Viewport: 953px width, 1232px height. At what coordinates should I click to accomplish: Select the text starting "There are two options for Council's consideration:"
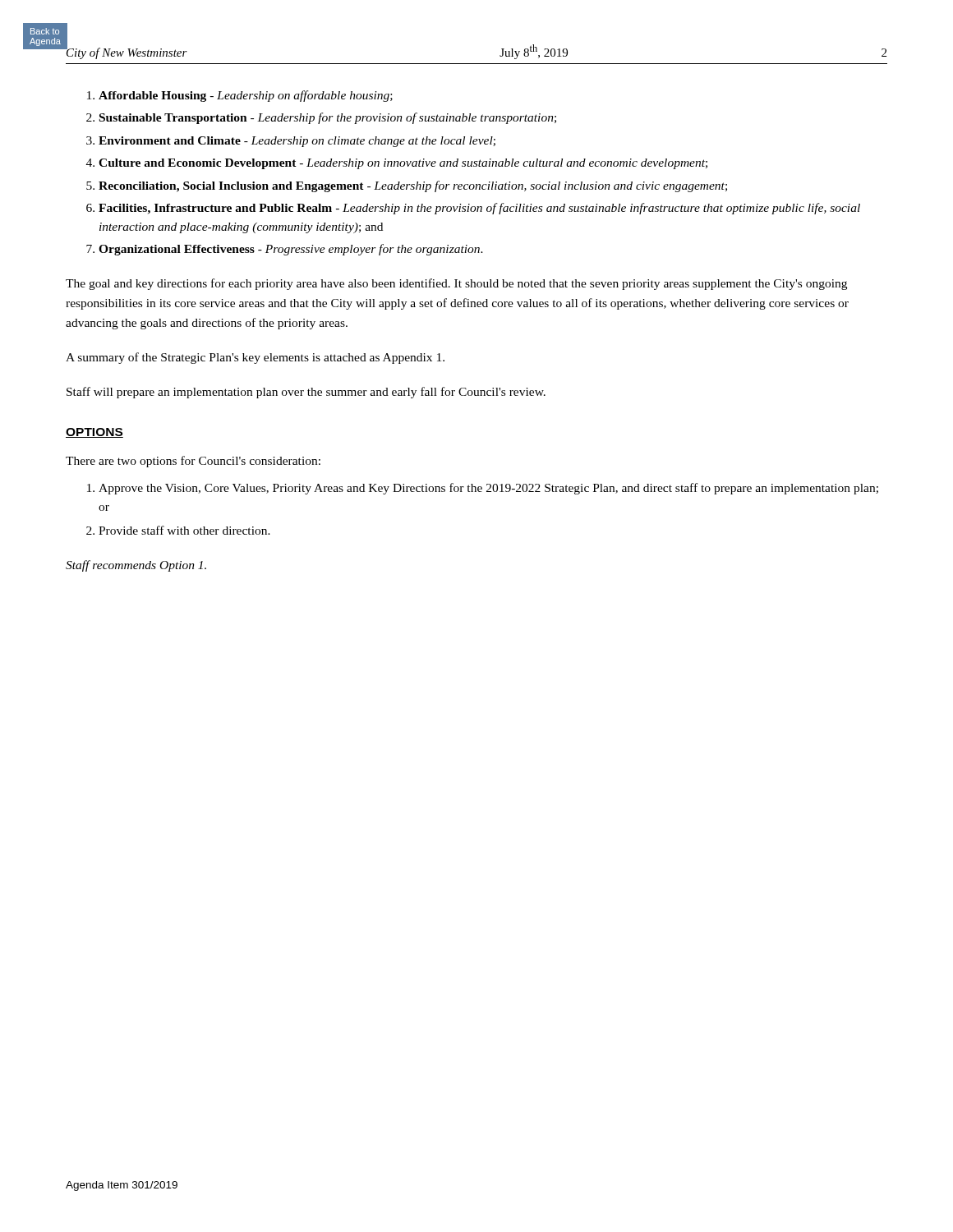[194, 460]
